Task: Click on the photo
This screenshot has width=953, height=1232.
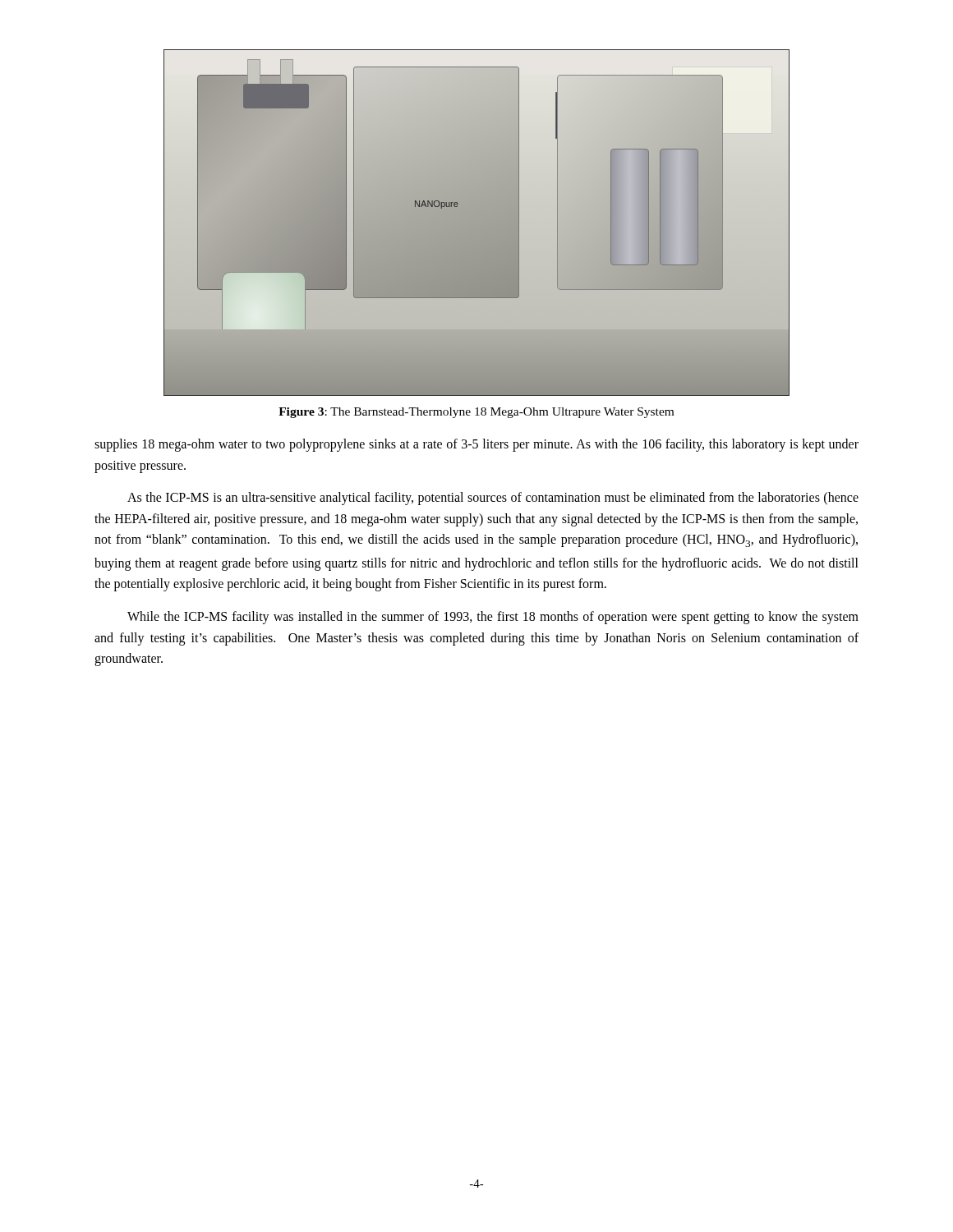Action: [476, 223]
